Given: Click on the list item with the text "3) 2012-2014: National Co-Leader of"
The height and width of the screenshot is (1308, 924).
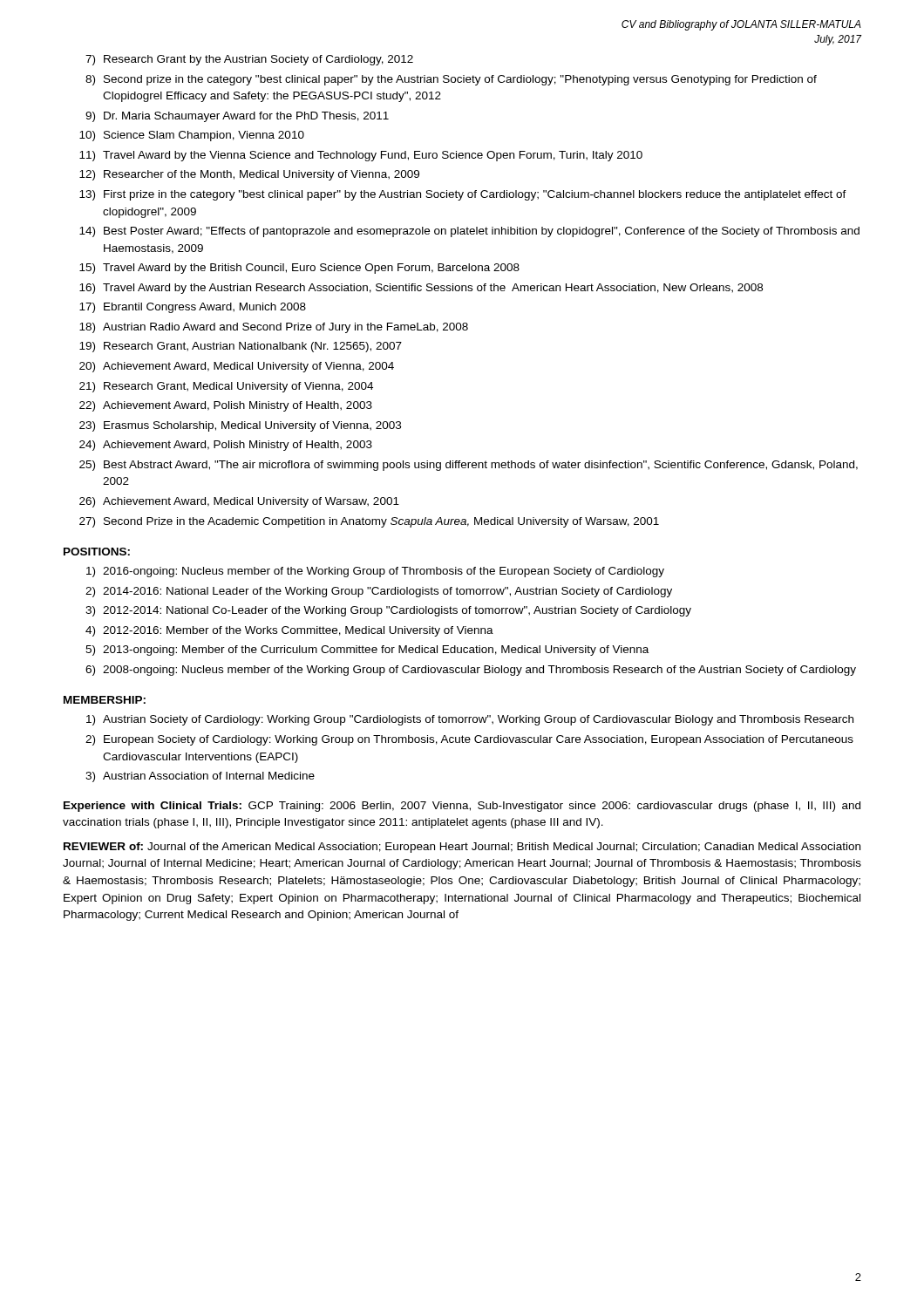Looking at the screenshot, I should point(462,610).
